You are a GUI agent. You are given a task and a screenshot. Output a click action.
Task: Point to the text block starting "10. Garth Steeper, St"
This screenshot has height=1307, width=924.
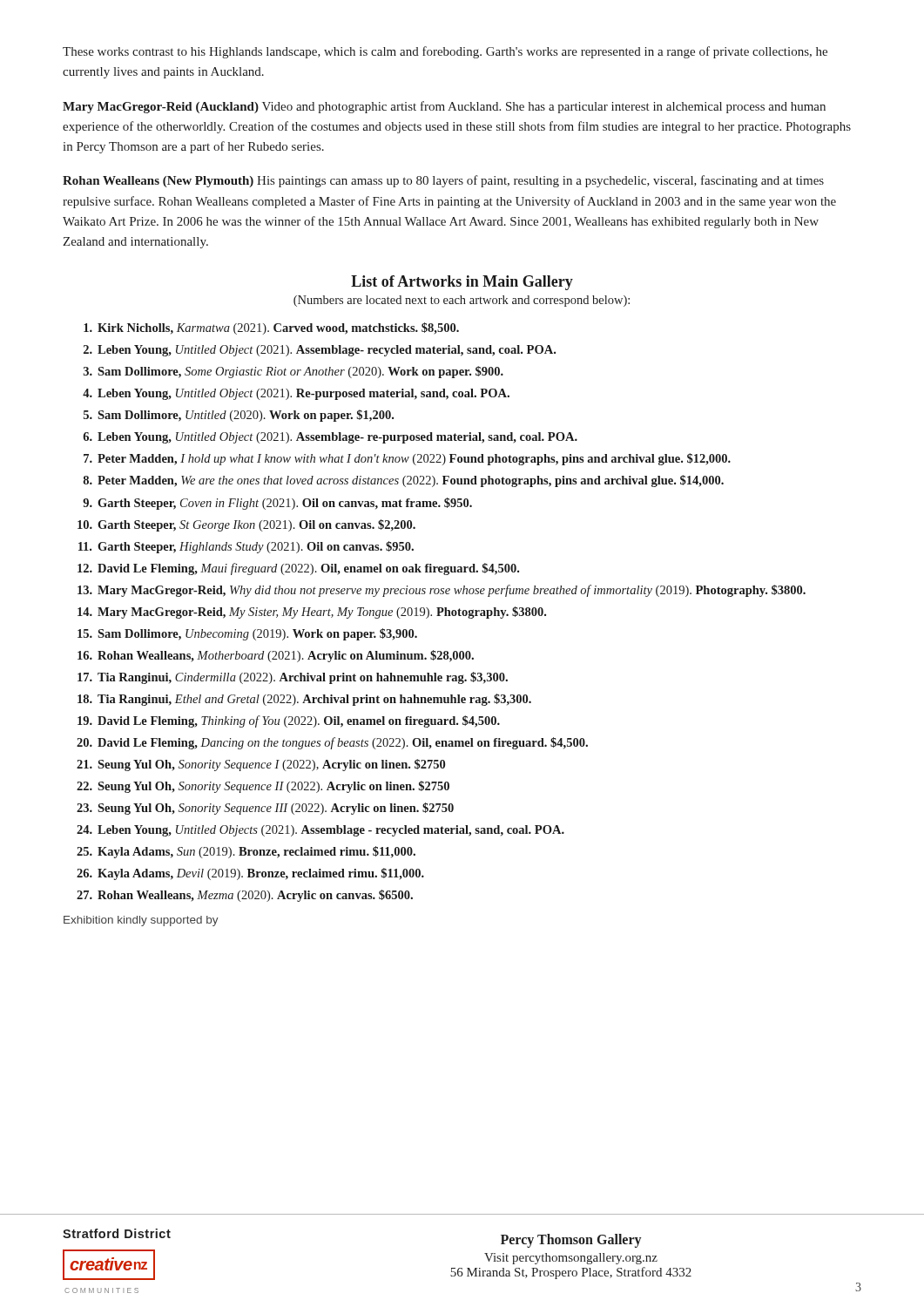(239, 524)
